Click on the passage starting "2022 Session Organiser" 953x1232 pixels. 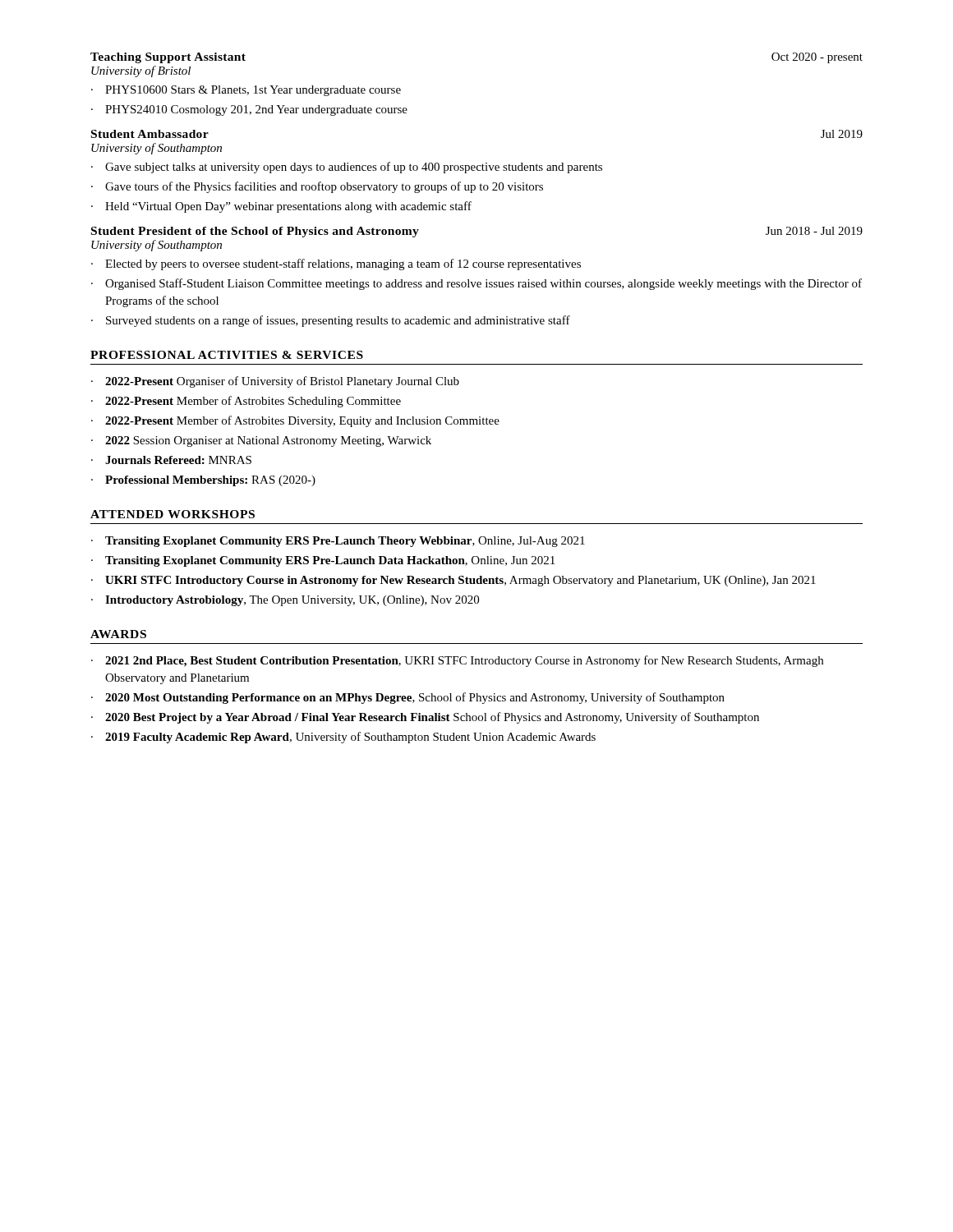(268, 440)
